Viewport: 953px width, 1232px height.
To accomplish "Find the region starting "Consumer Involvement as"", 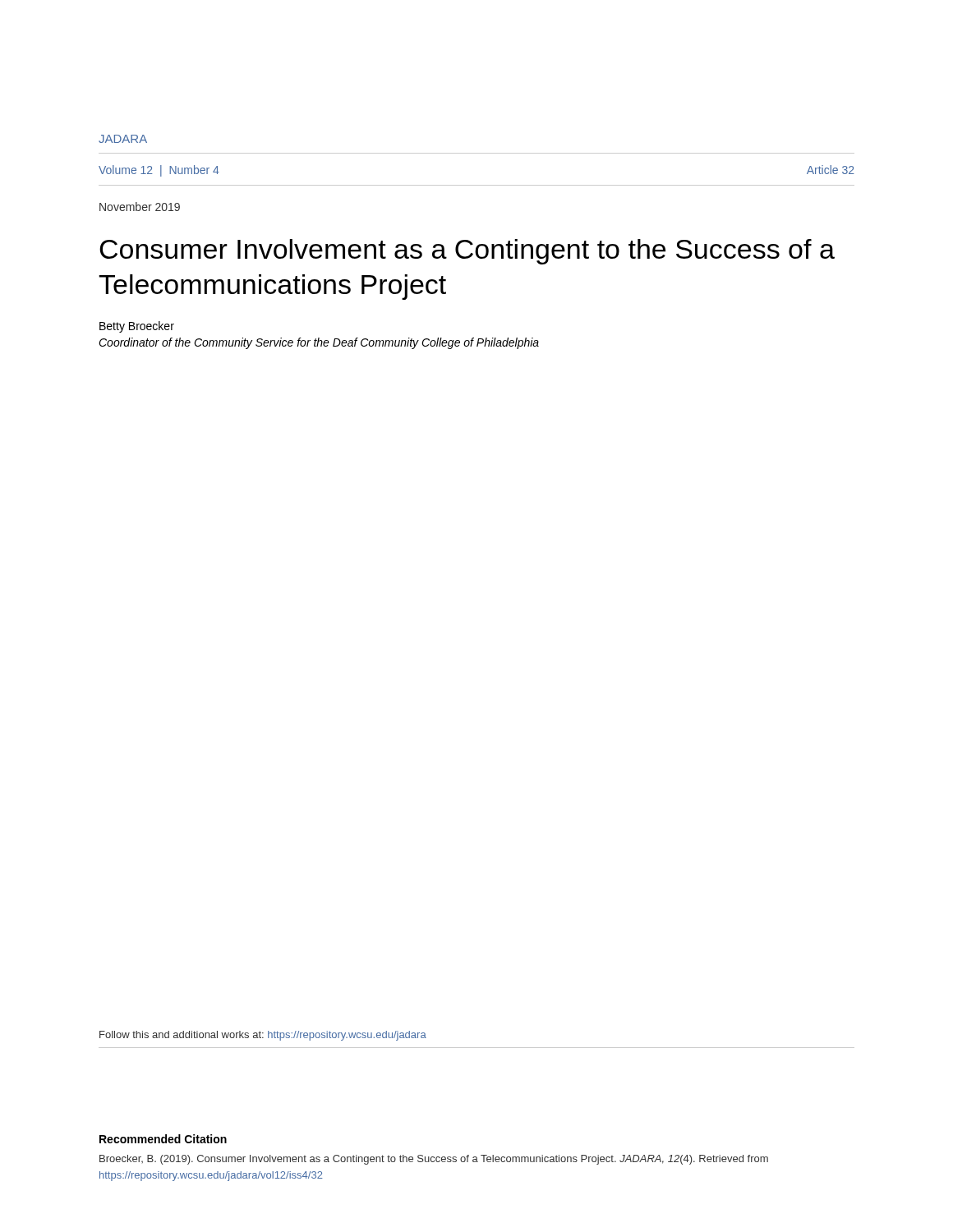I will click(x=467, y=266).
